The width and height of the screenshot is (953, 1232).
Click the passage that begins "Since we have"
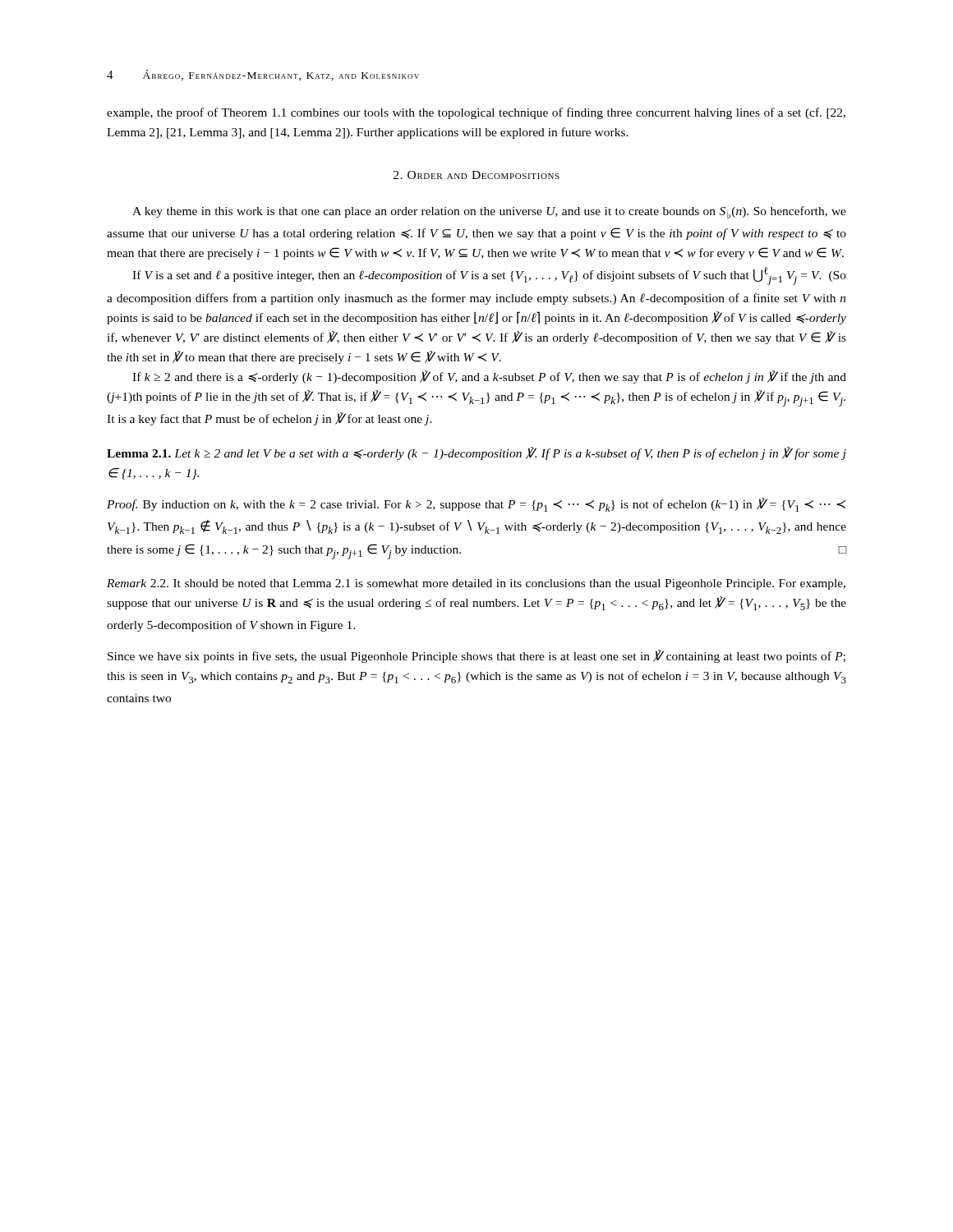(x=476, y=677)
